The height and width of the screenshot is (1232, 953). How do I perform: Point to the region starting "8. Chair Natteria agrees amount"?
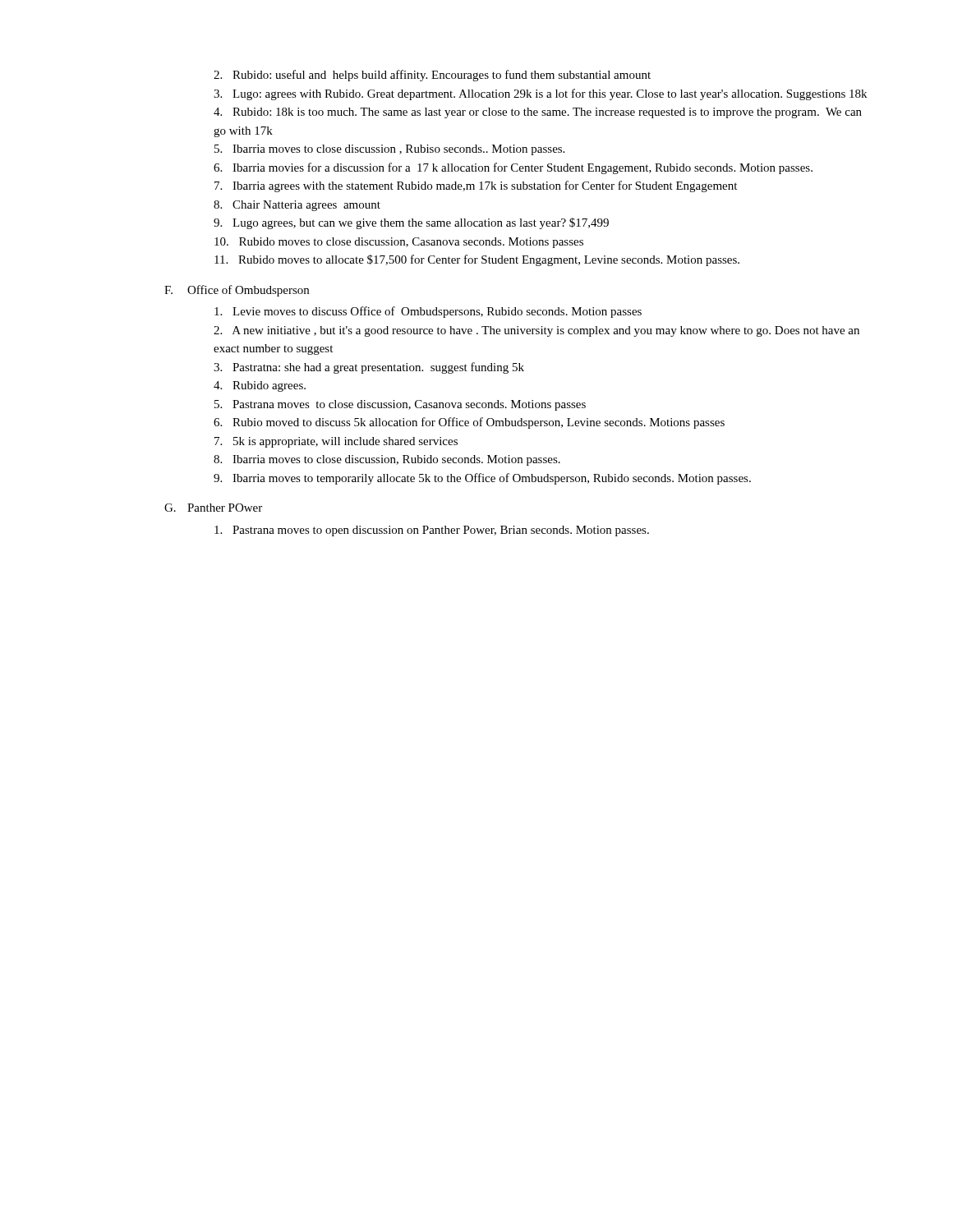297,206
